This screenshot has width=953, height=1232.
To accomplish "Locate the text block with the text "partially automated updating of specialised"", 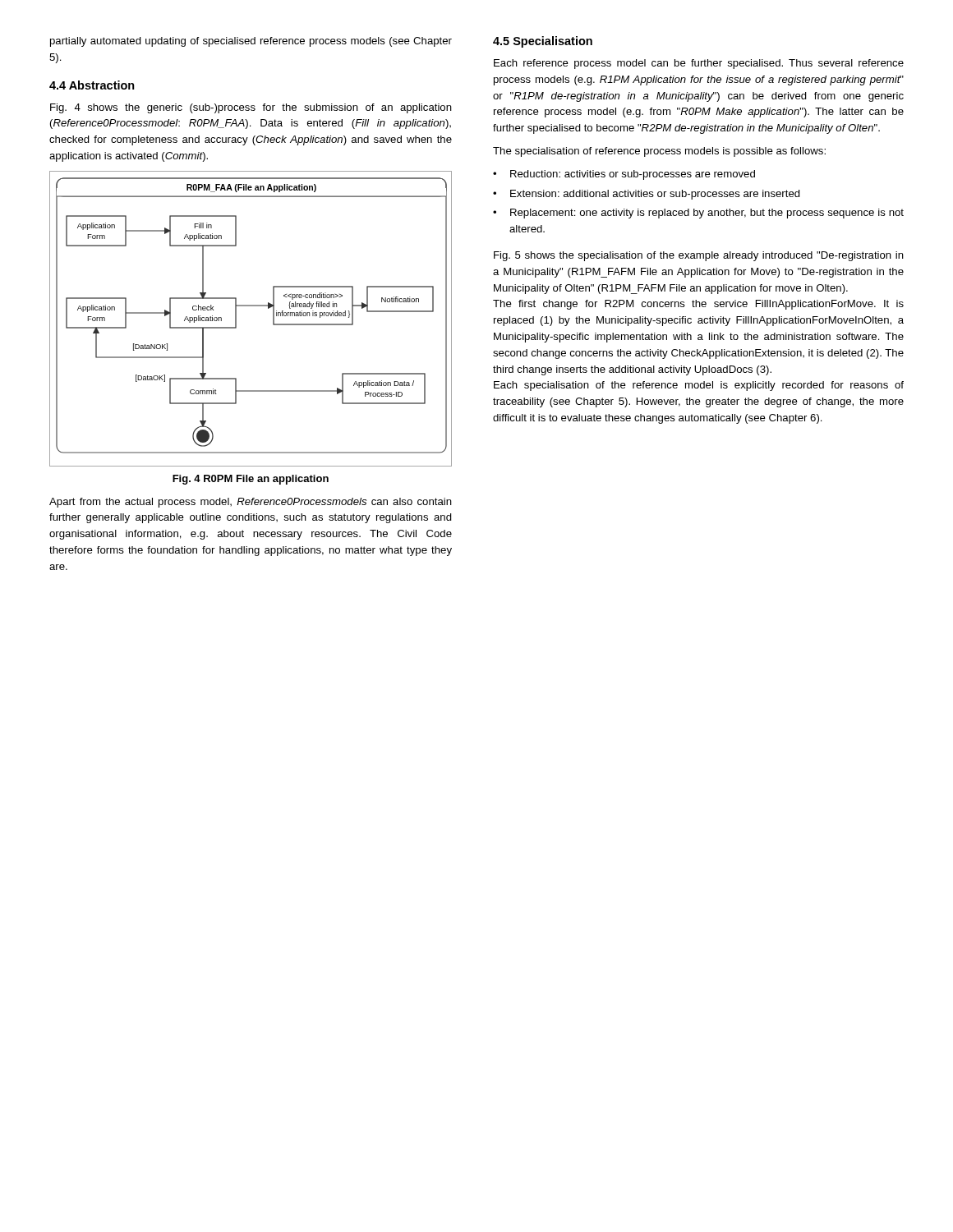I will coord(251,49).
